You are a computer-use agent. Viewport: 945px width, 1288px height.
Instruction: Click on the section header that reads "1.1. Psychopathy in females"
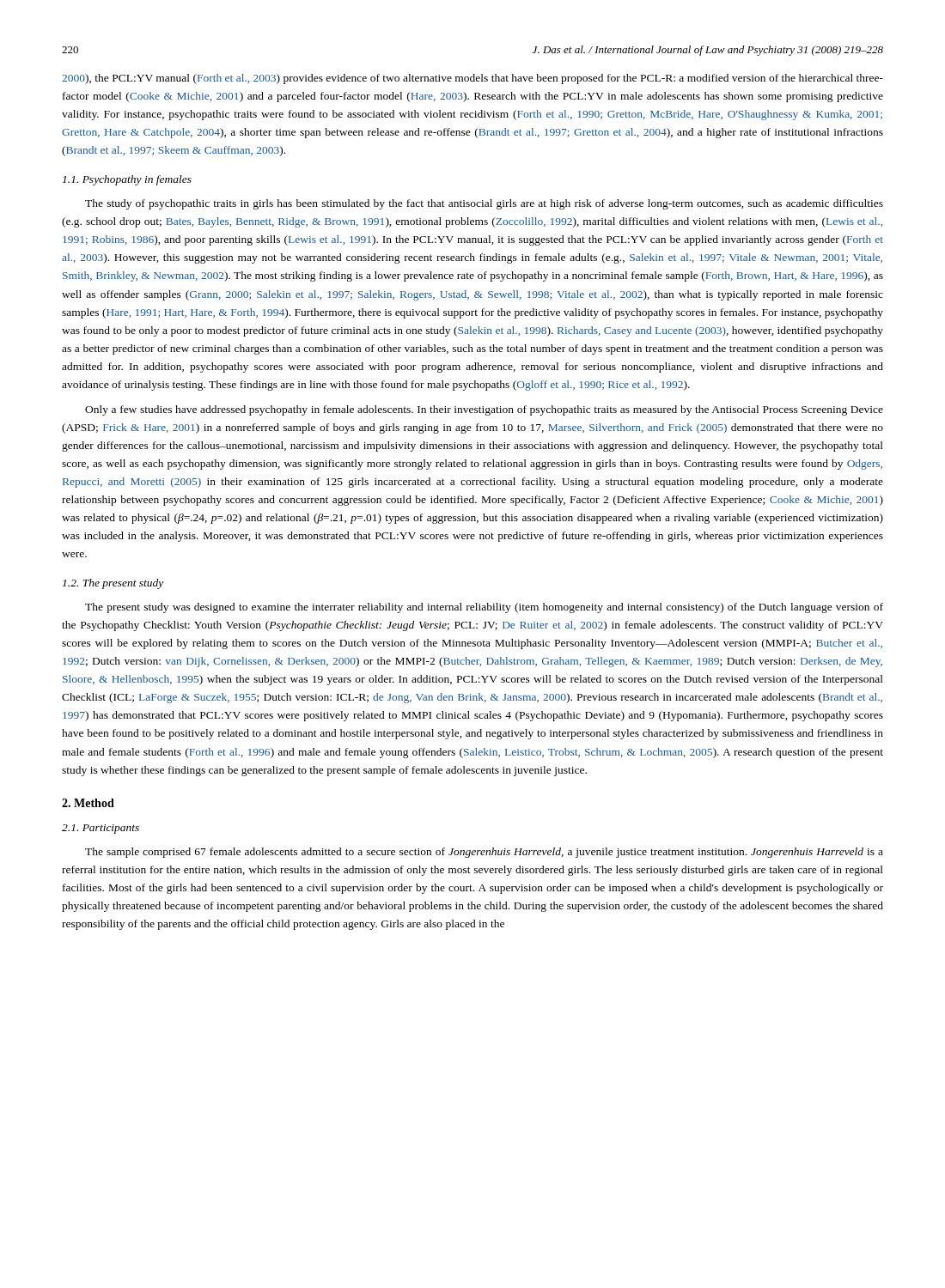(x=127, y=179)
